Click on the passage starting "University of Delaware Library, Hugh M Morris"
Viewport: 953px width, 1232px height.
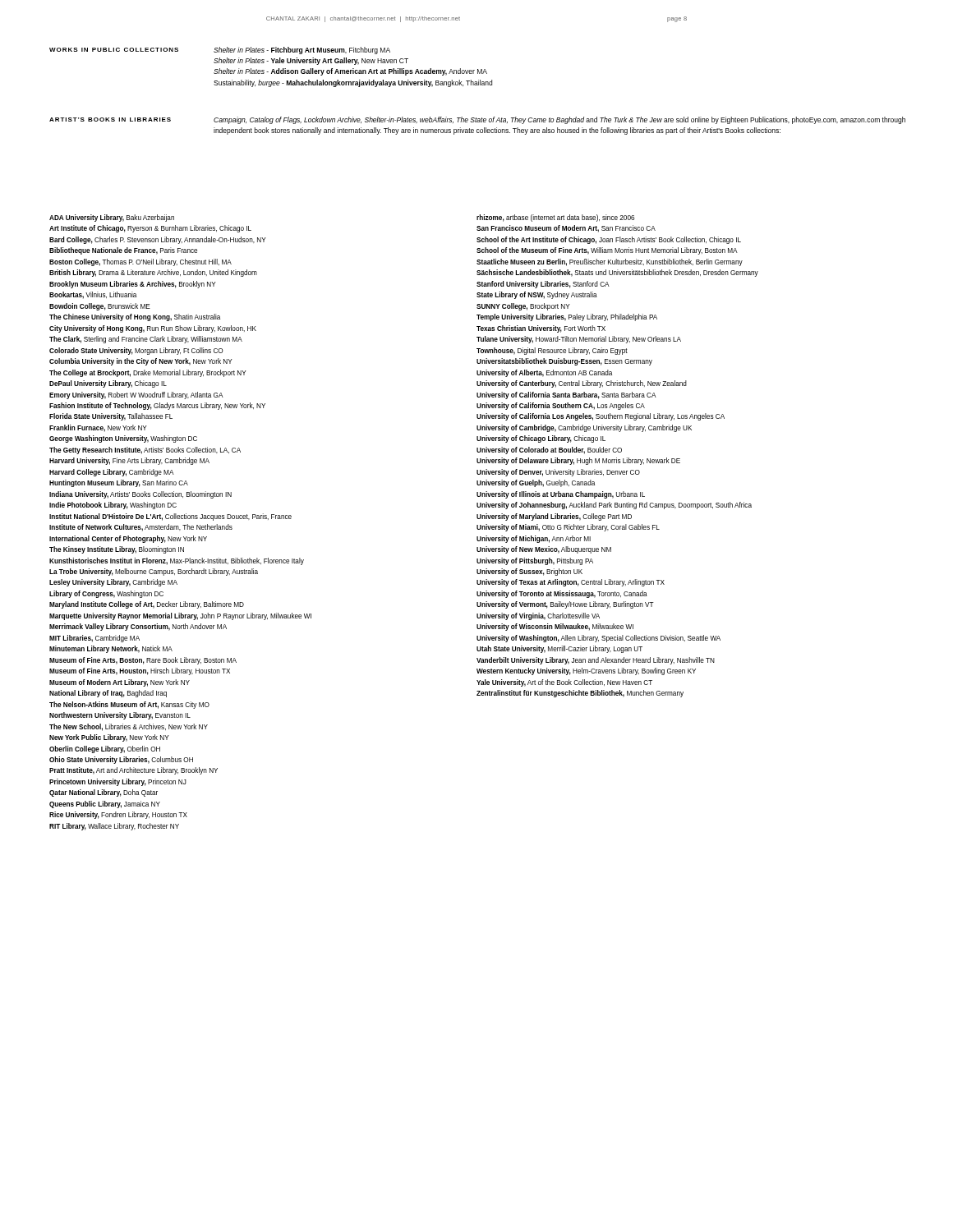(x=578, y=461)
